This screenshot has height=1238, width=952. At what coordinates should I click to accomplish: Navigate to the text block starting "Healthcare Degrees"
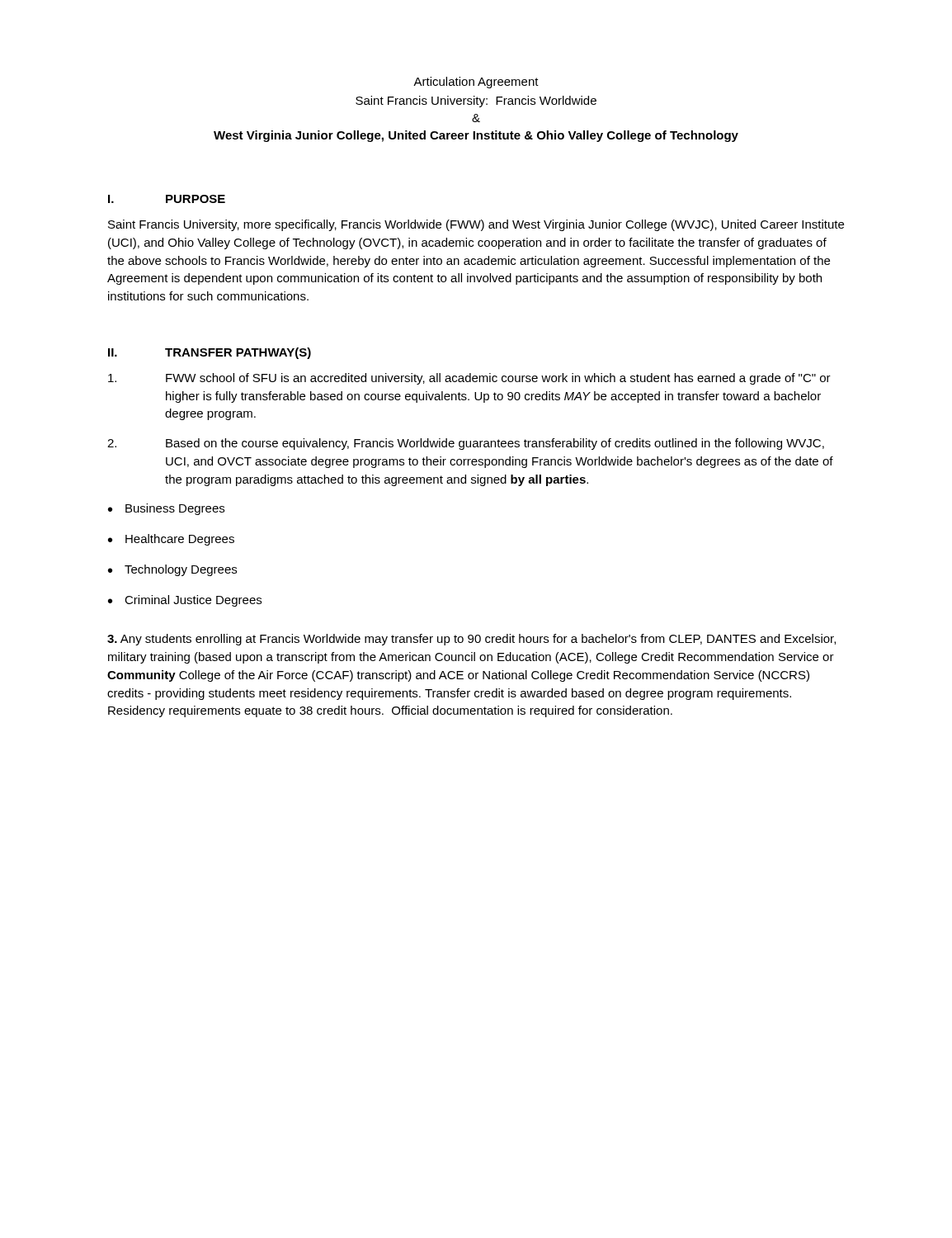(x=180, y=539)
